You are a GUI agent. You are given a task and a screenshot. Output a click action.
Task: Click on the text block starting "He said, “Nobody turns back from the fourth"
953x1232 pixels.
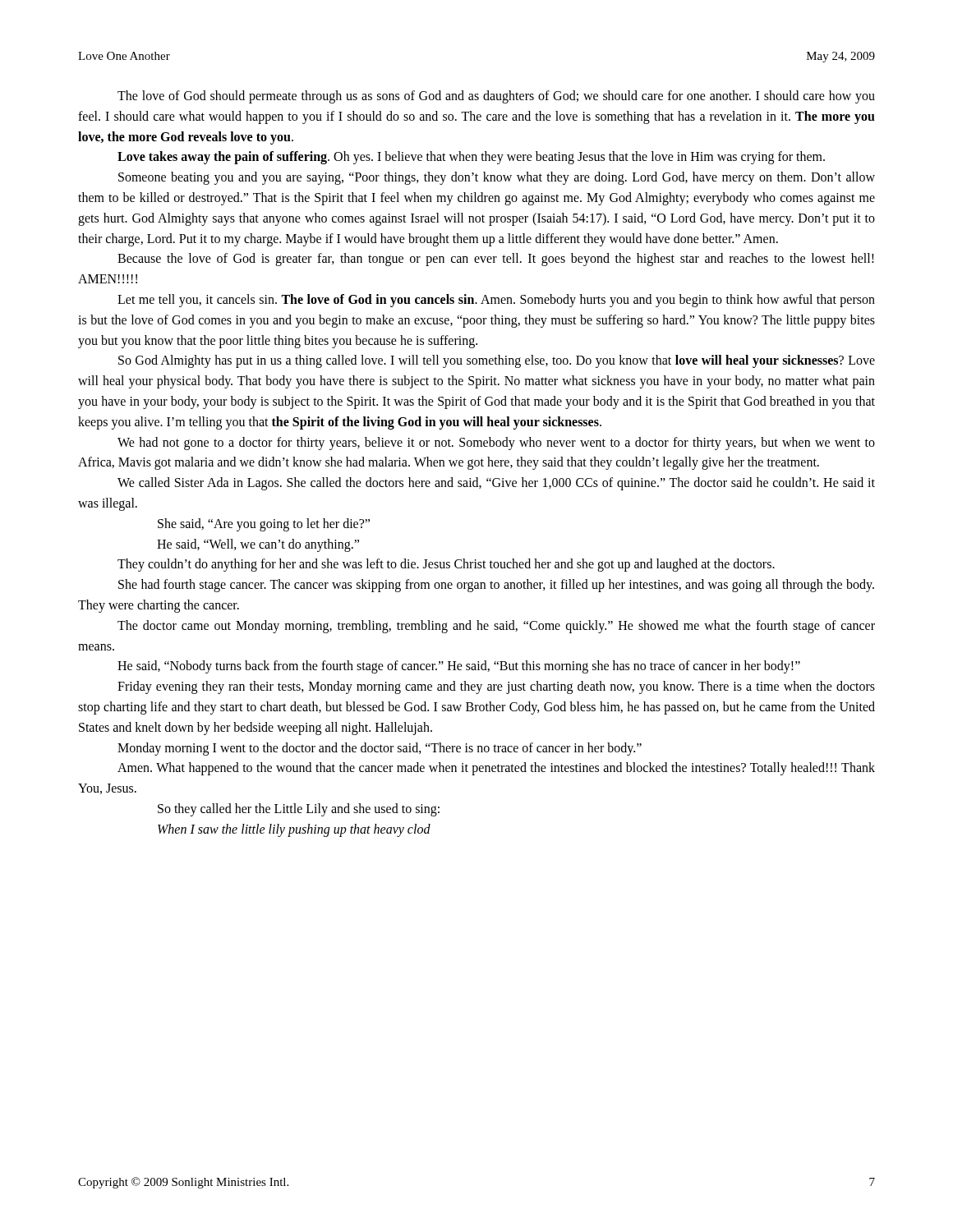click(x=459, y=666)
